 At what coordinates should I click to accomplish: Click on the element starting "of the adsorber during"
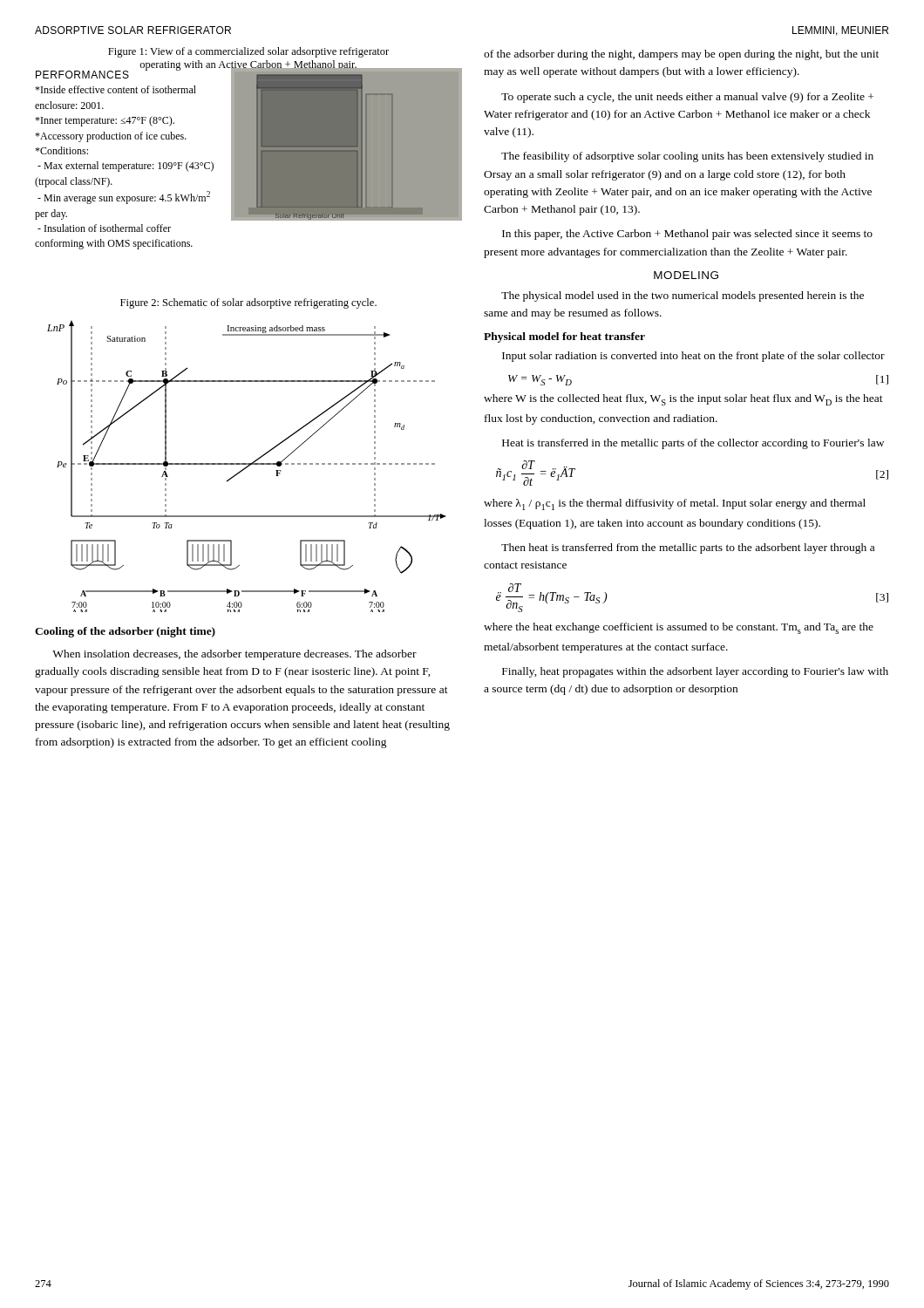(x=686, y=153)
